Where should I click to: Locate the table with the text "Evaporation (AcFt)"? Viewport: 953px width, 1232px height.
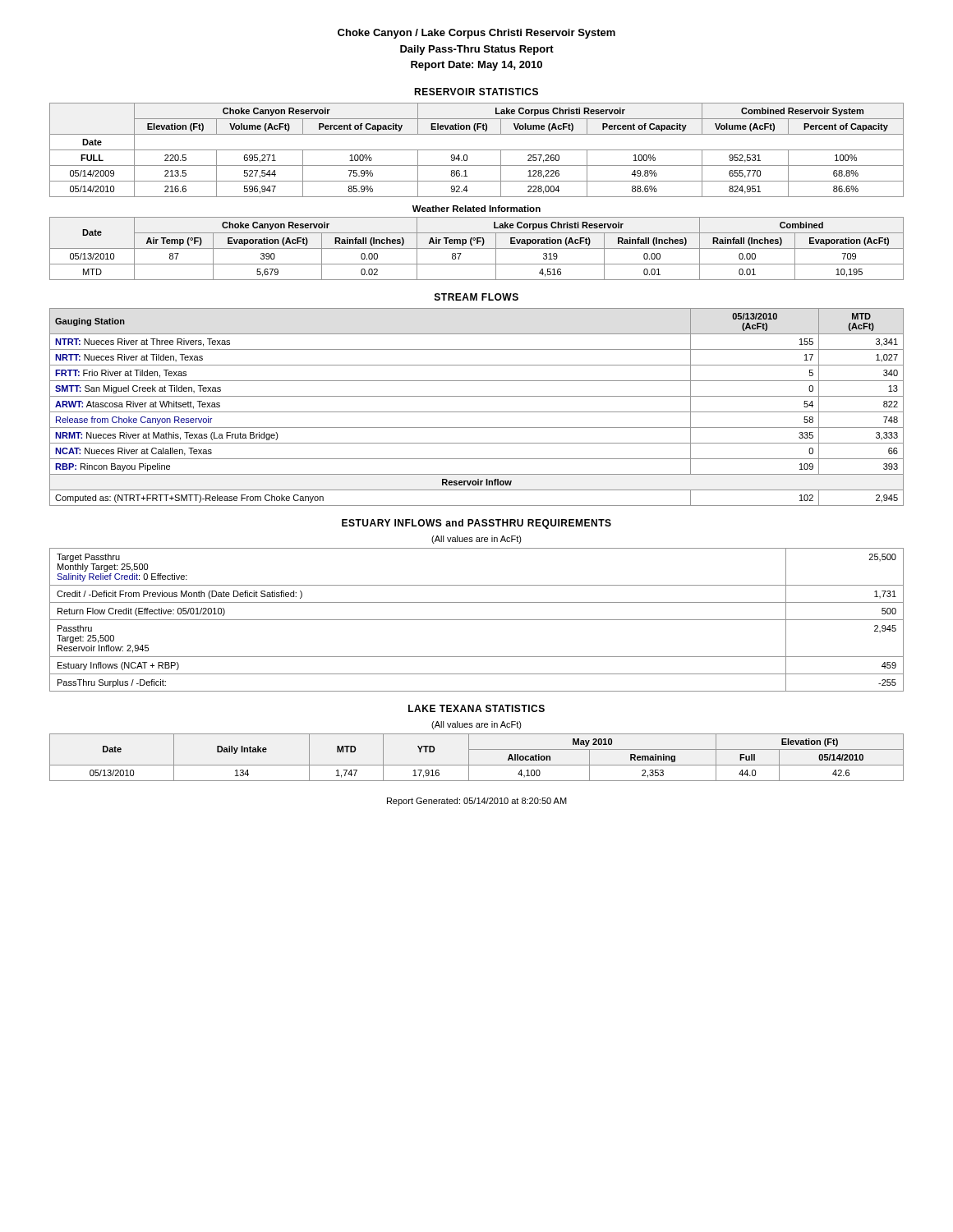[476, 240]
